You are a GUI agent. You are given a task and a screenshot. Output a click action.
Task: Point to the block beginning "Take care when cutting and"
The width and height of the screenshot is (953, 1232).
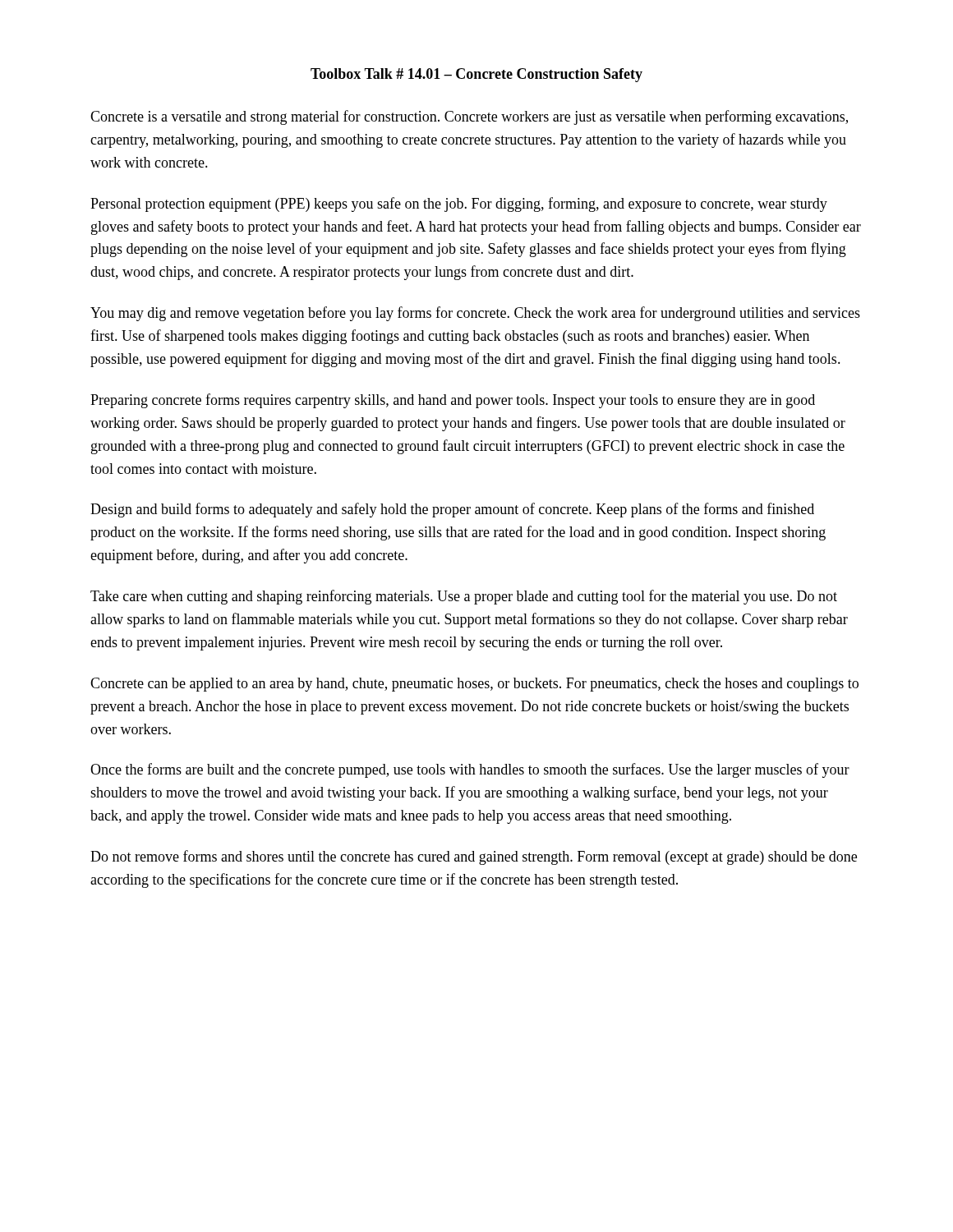pyautogui.click(x=469, y=619)
